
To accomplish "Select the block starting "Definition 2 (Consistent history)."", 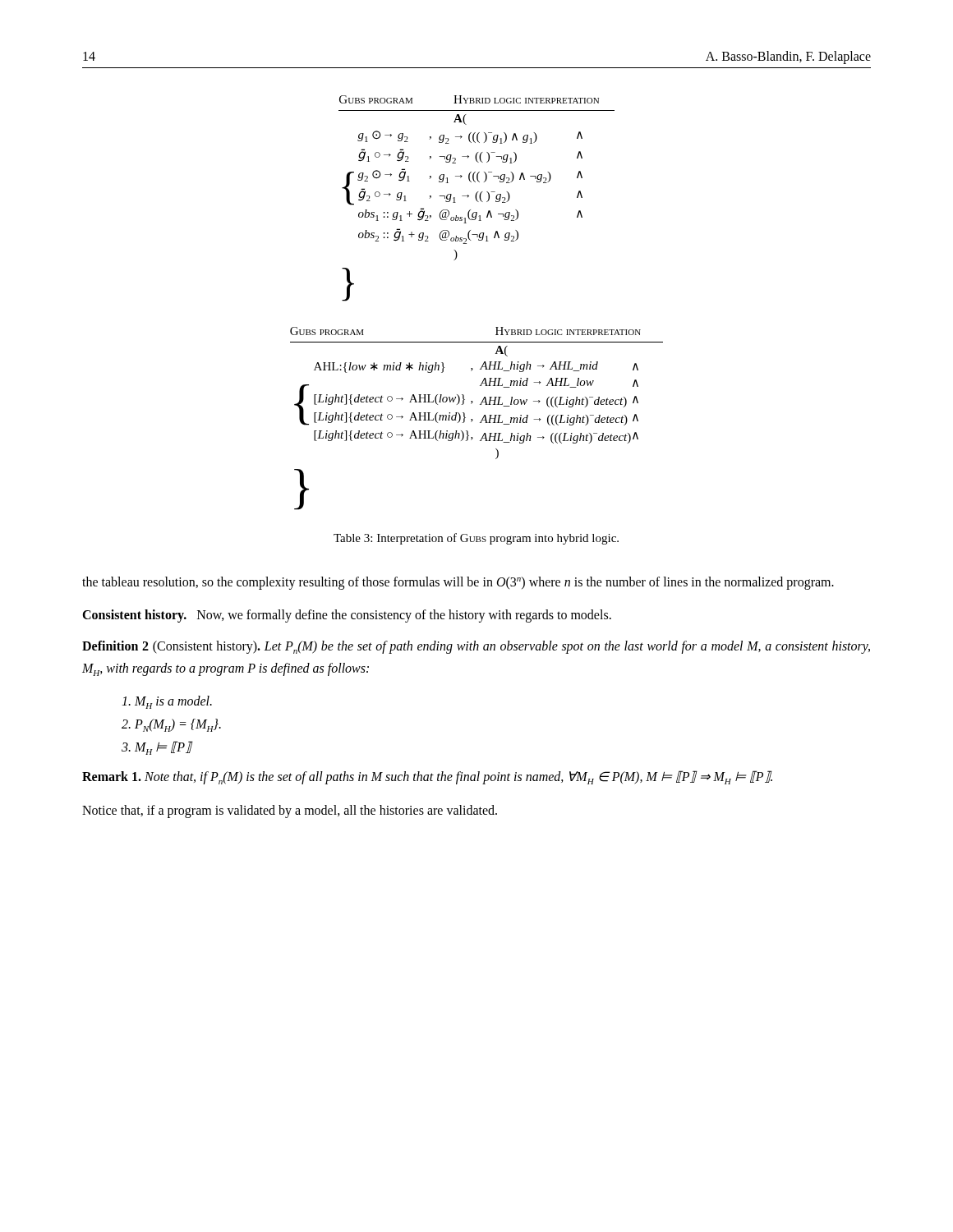I will coord(476,658).
